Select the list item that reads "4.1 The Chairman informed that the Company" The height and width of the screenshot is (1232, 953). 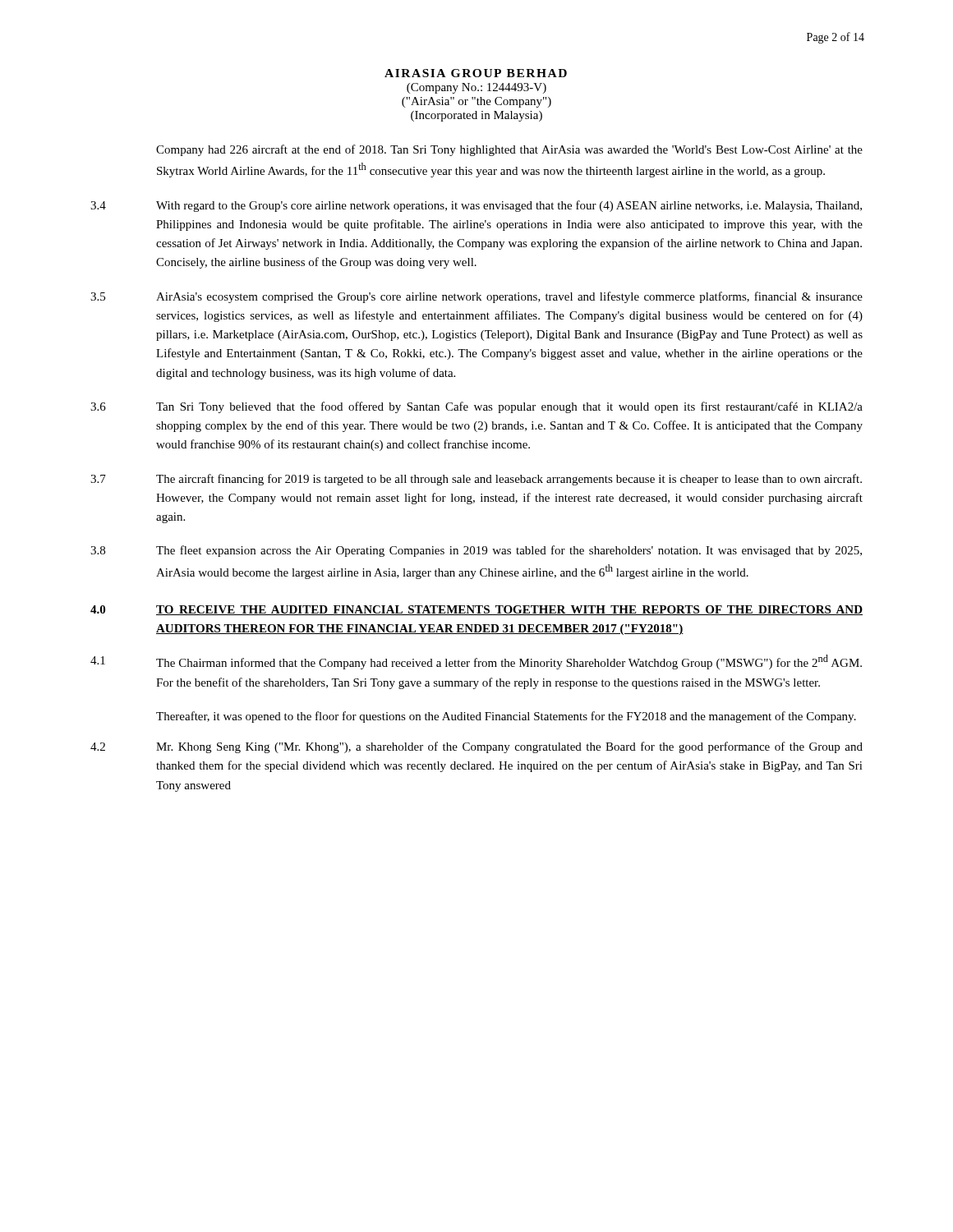coord(476,672)
